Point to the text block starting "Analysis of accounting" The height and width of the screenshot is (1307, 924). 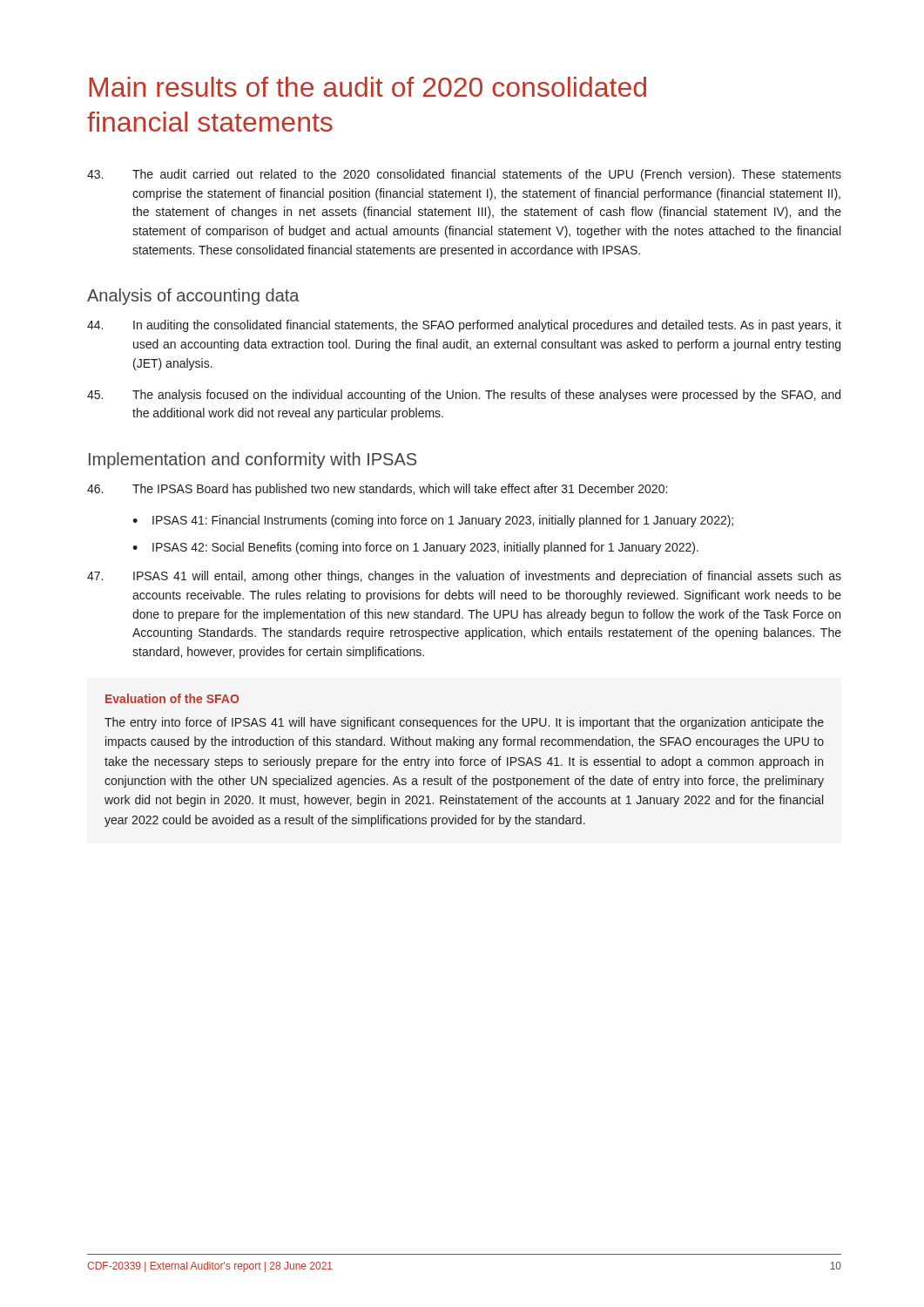click(193, 297)
